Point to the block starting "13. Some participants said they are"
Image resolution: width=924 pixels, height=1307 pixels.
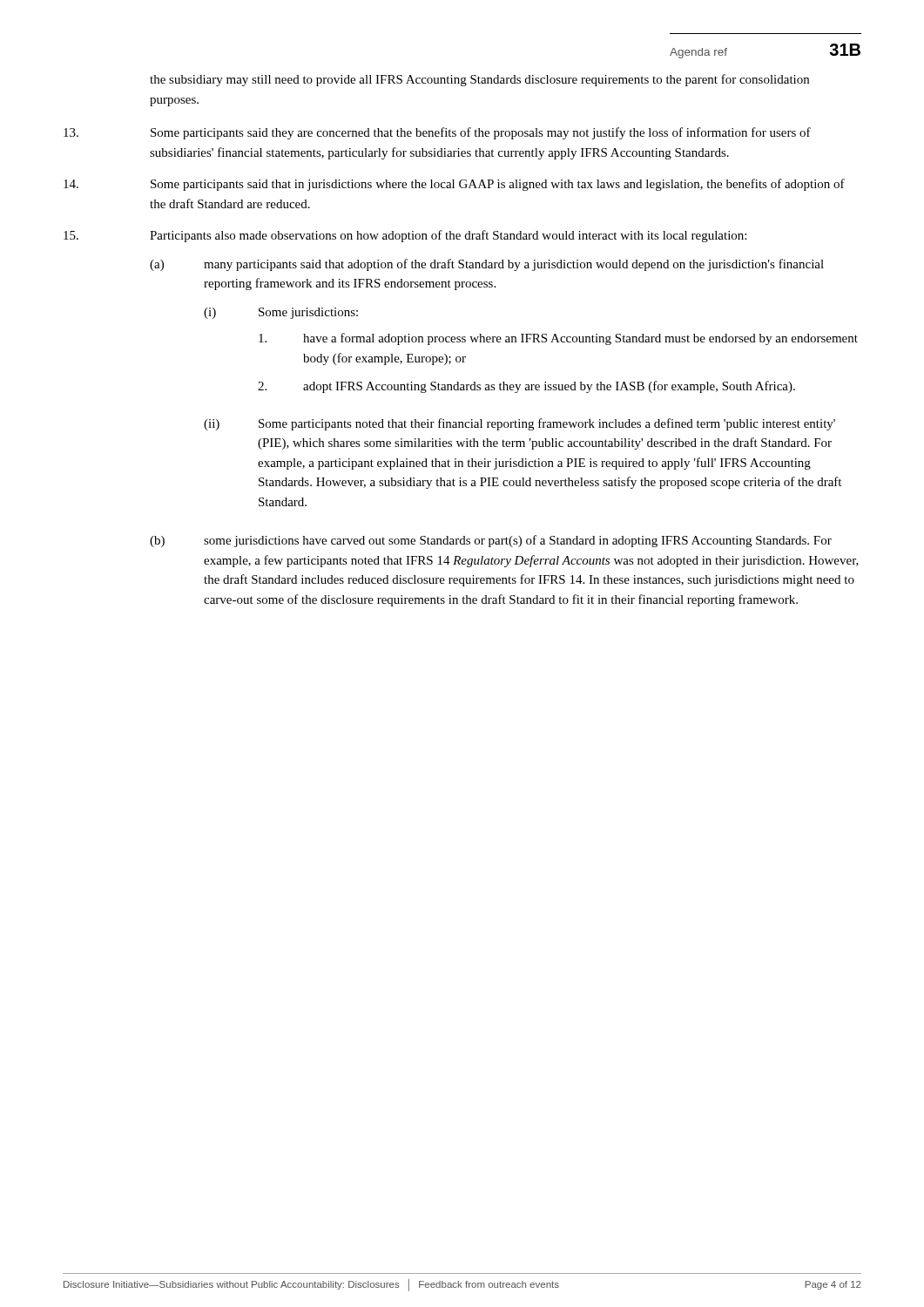462,142
